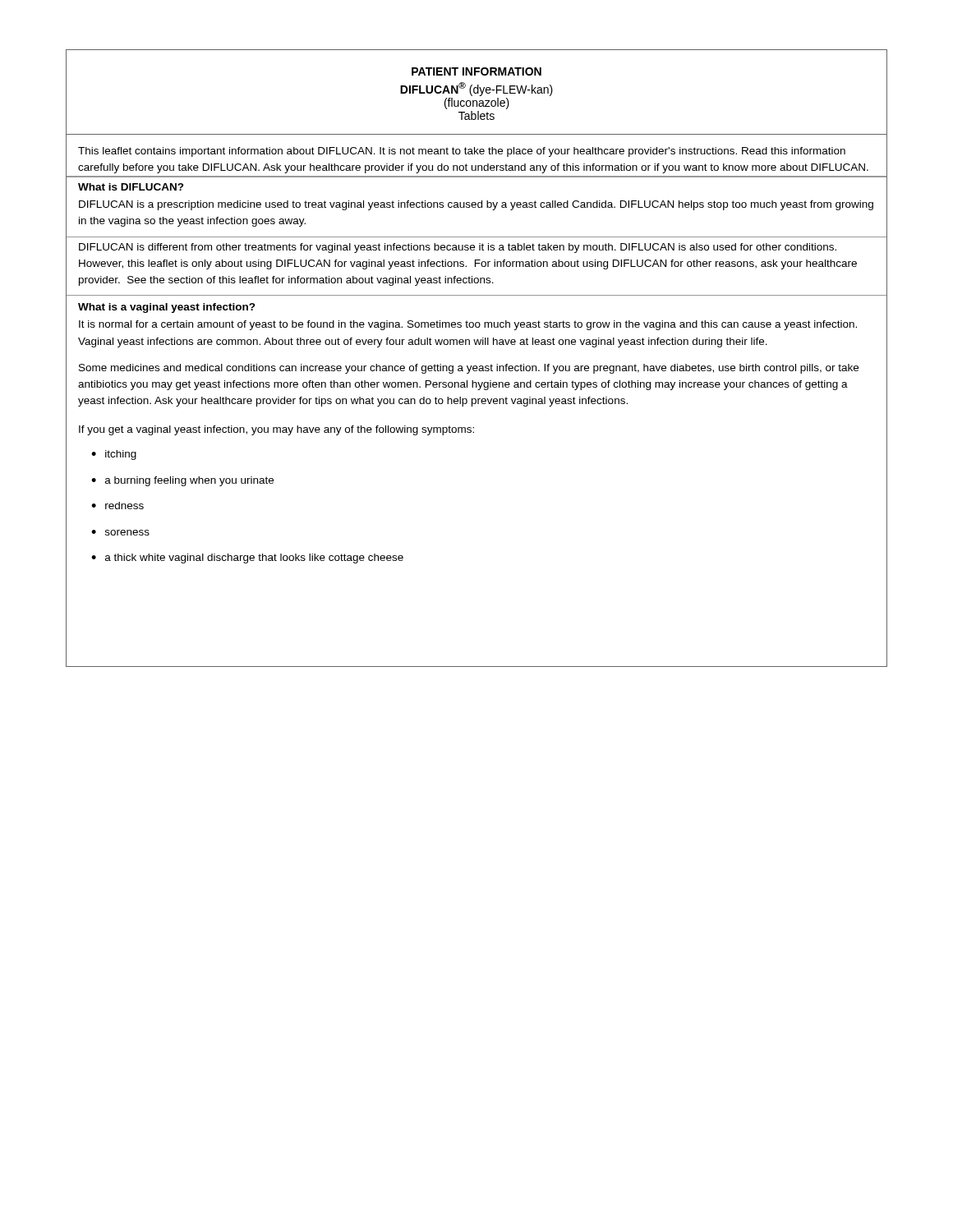Locate the block of text that opens with "This leaflet contains important information about DIFLUCAN. It"
The height and width of the screenshot is (1232, 953).
click(x=473, y=159)
